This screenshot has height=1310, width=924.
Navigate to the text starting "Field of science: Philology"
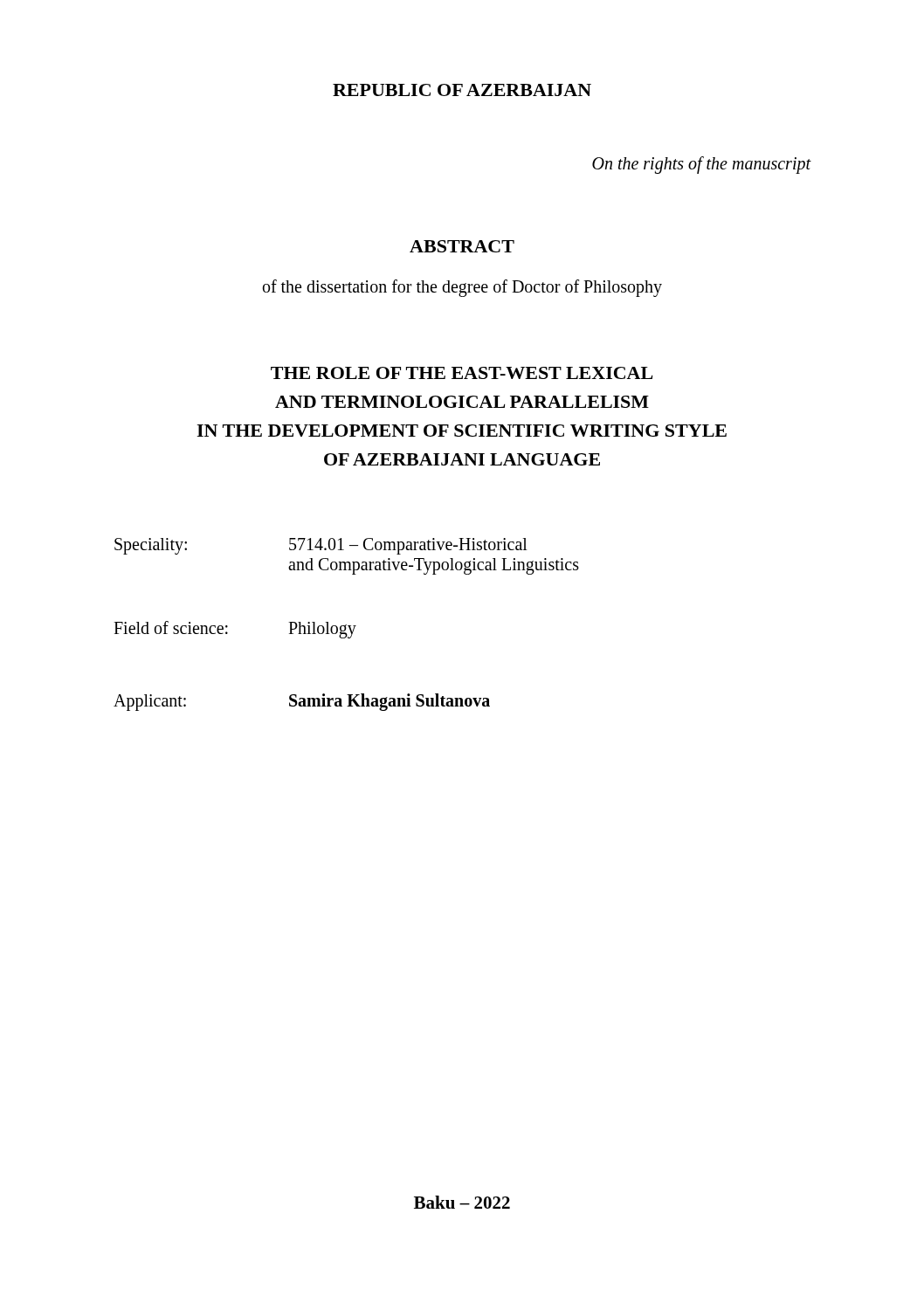pyautogui.click(x=235, y=628)
